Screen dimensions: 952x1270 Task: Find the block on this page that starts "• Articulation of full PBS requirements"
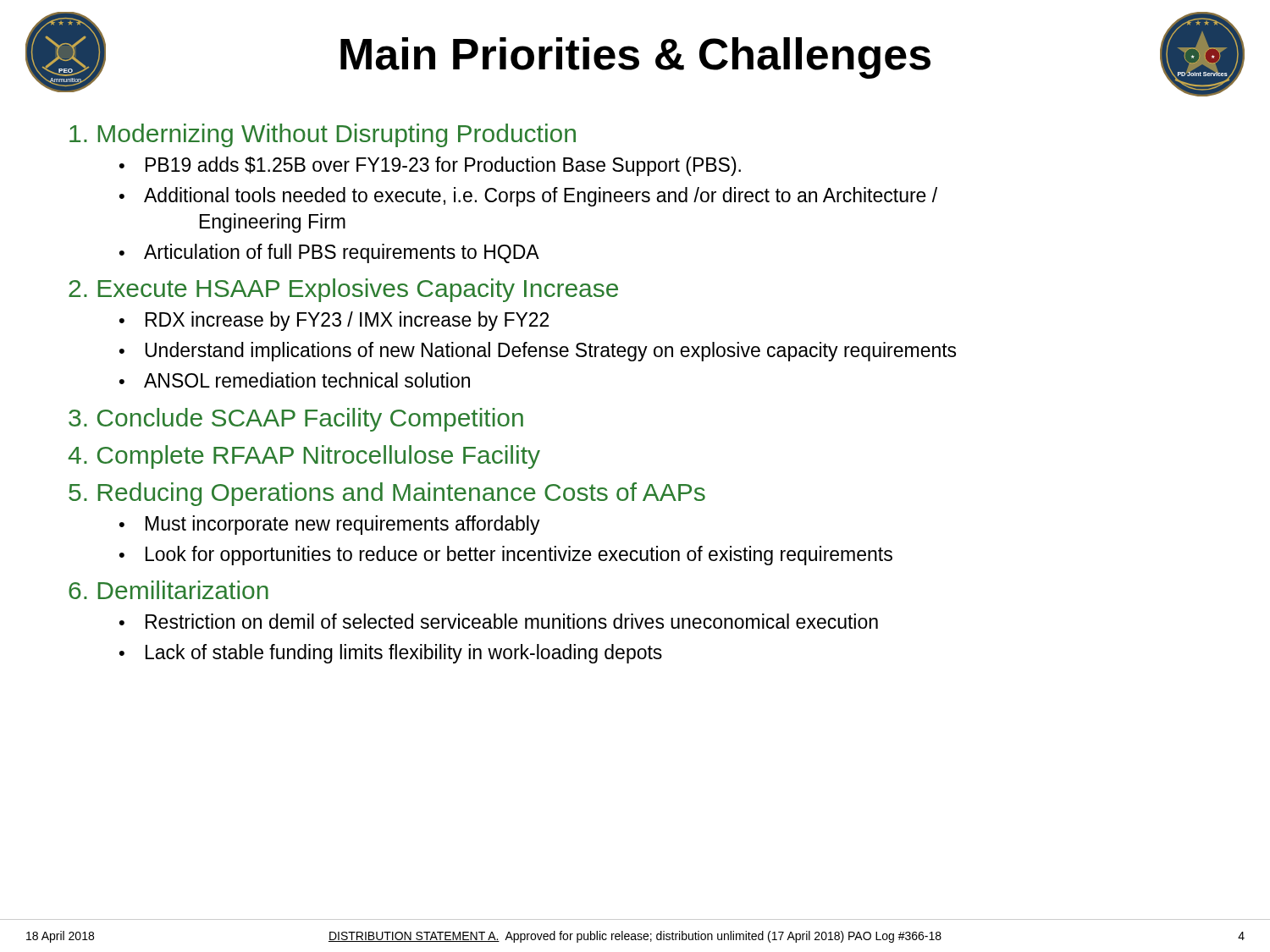[x=329, y=253]
